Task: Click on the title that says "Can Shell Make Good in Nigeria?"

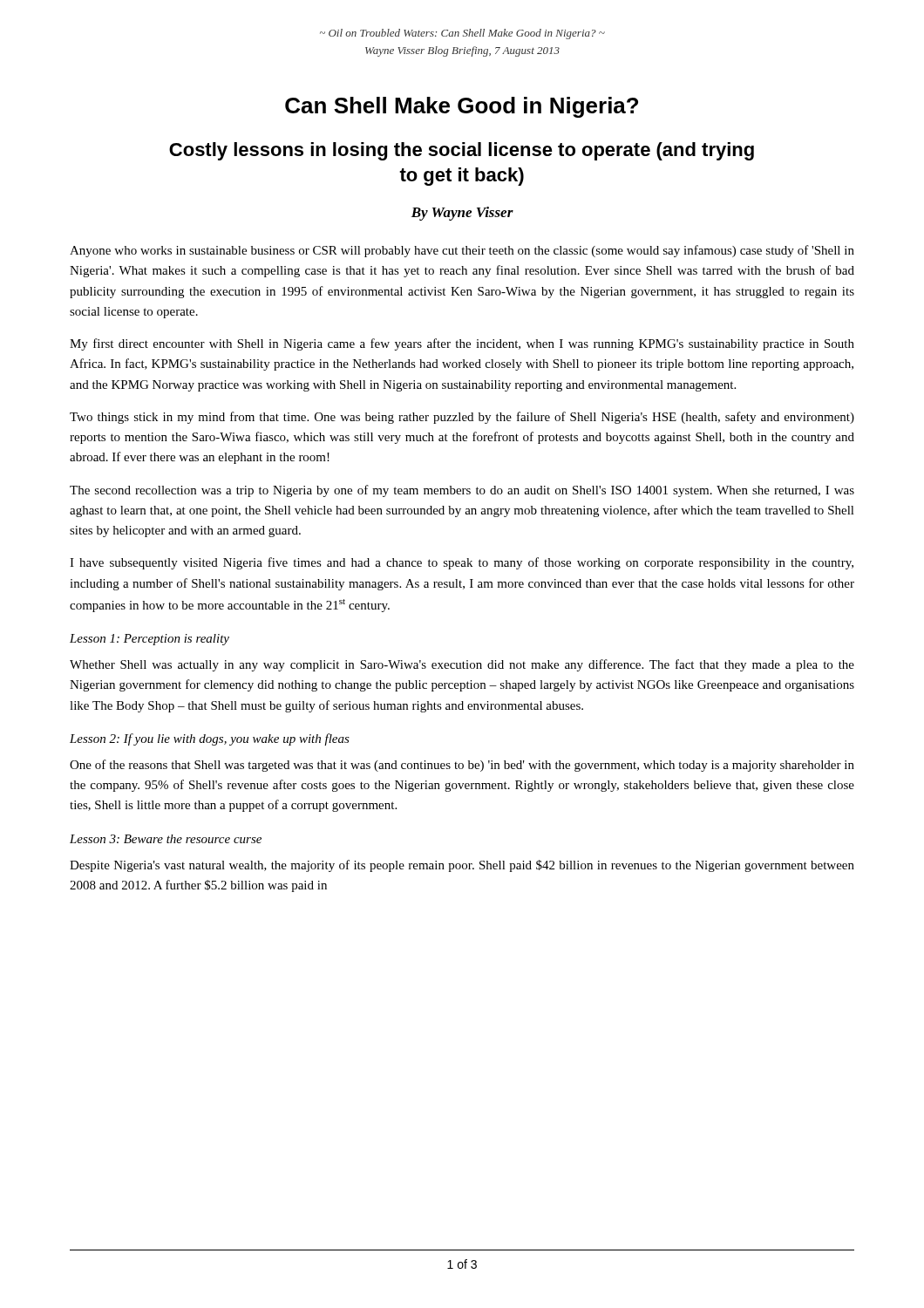Action: (x=462, y=106)
